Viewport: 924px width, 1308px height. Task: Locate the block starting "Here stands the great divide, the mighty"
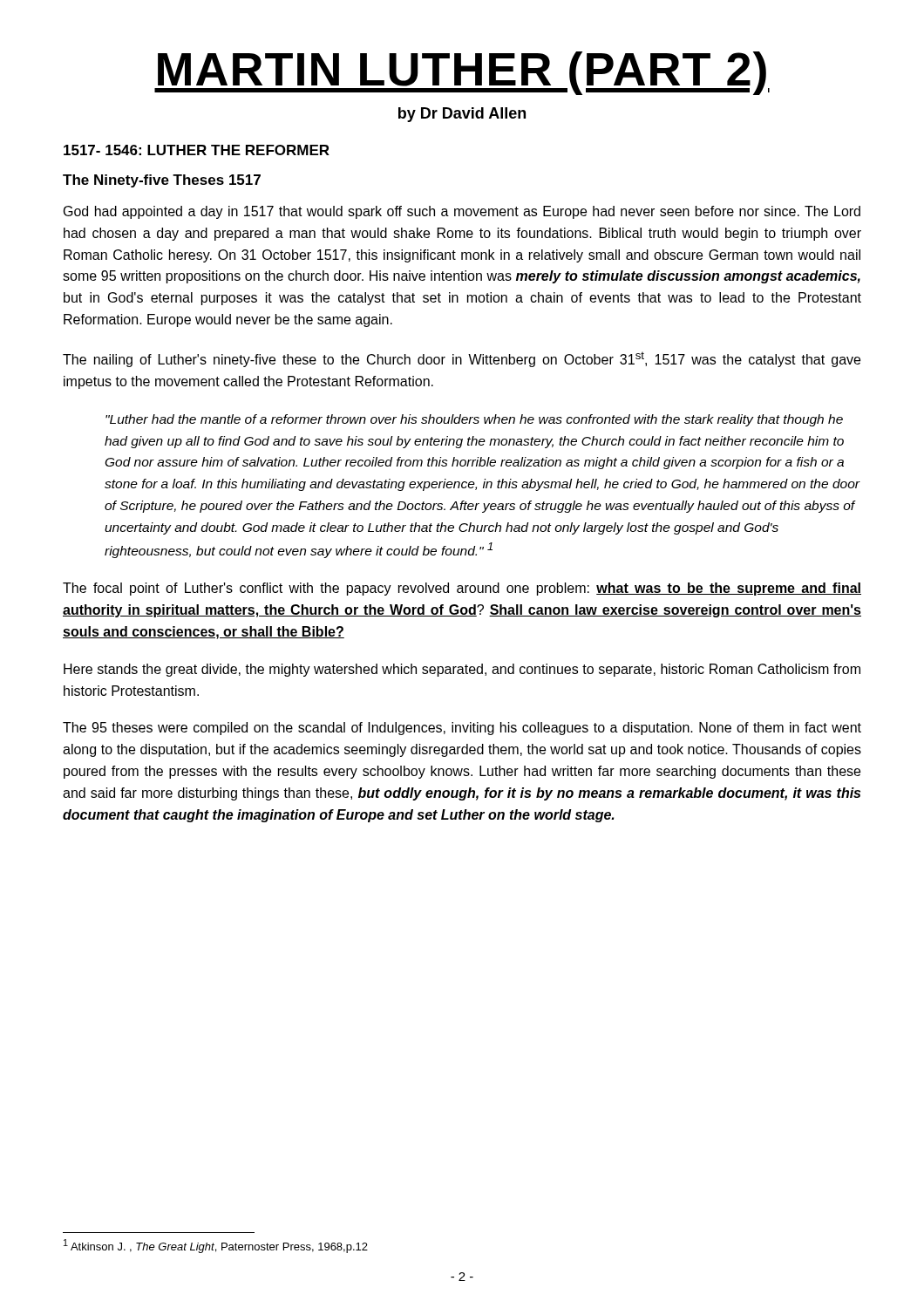[462, 680]
